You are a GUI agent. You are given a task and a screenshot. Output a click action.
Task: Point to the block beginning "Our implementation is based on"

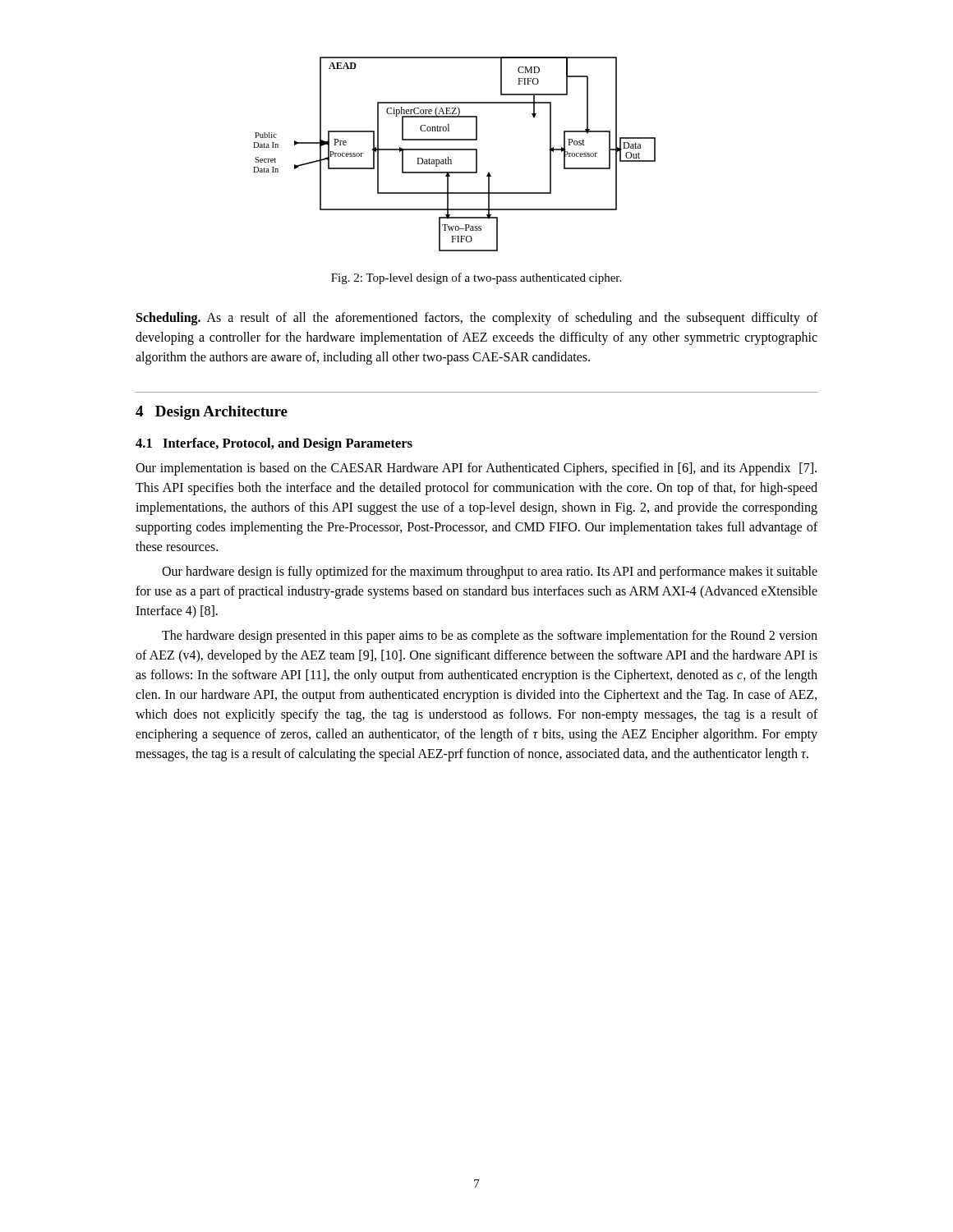476,507
